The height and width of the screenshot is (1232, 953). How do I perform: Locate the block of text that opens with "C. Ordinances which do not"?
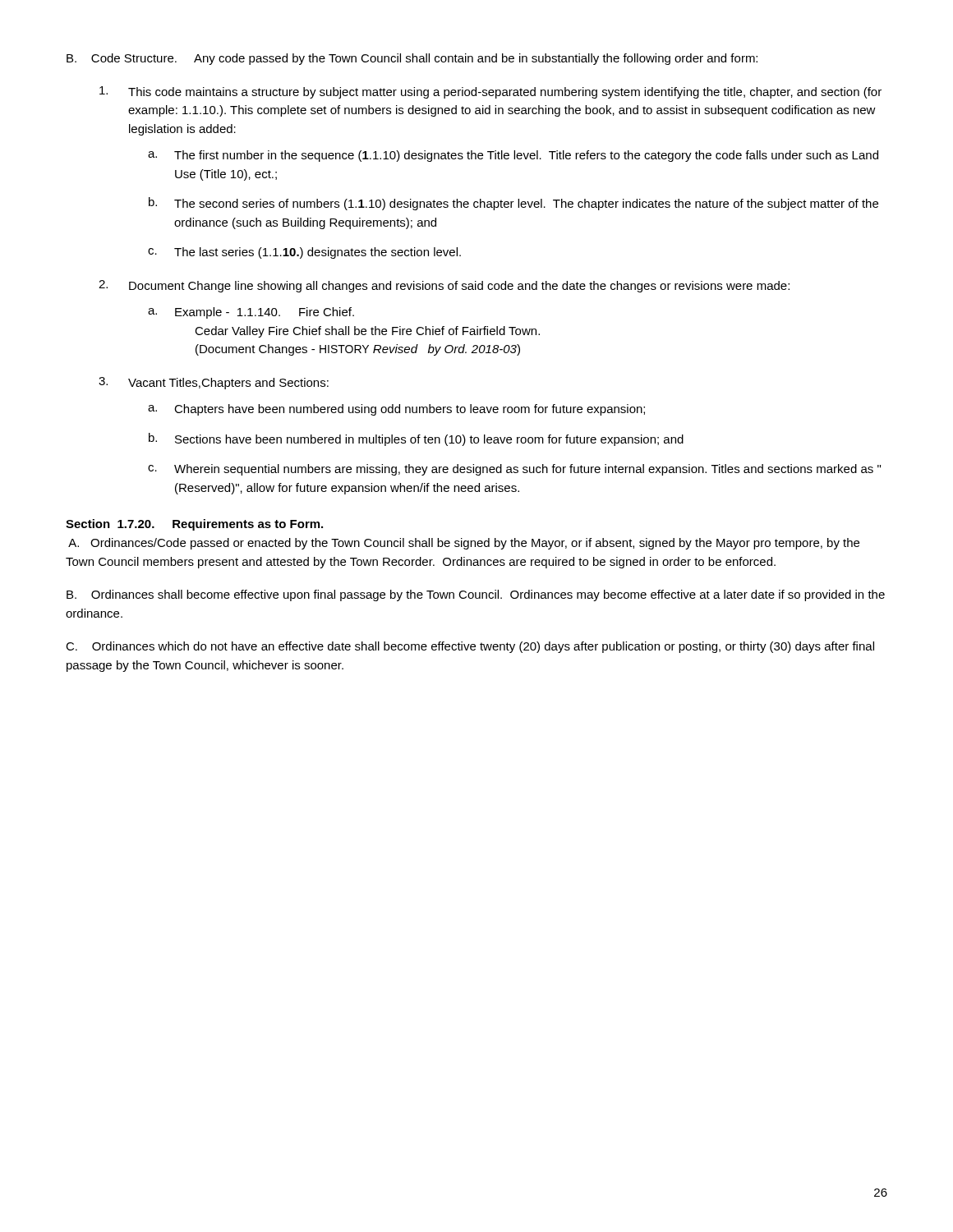pos(470,655)
